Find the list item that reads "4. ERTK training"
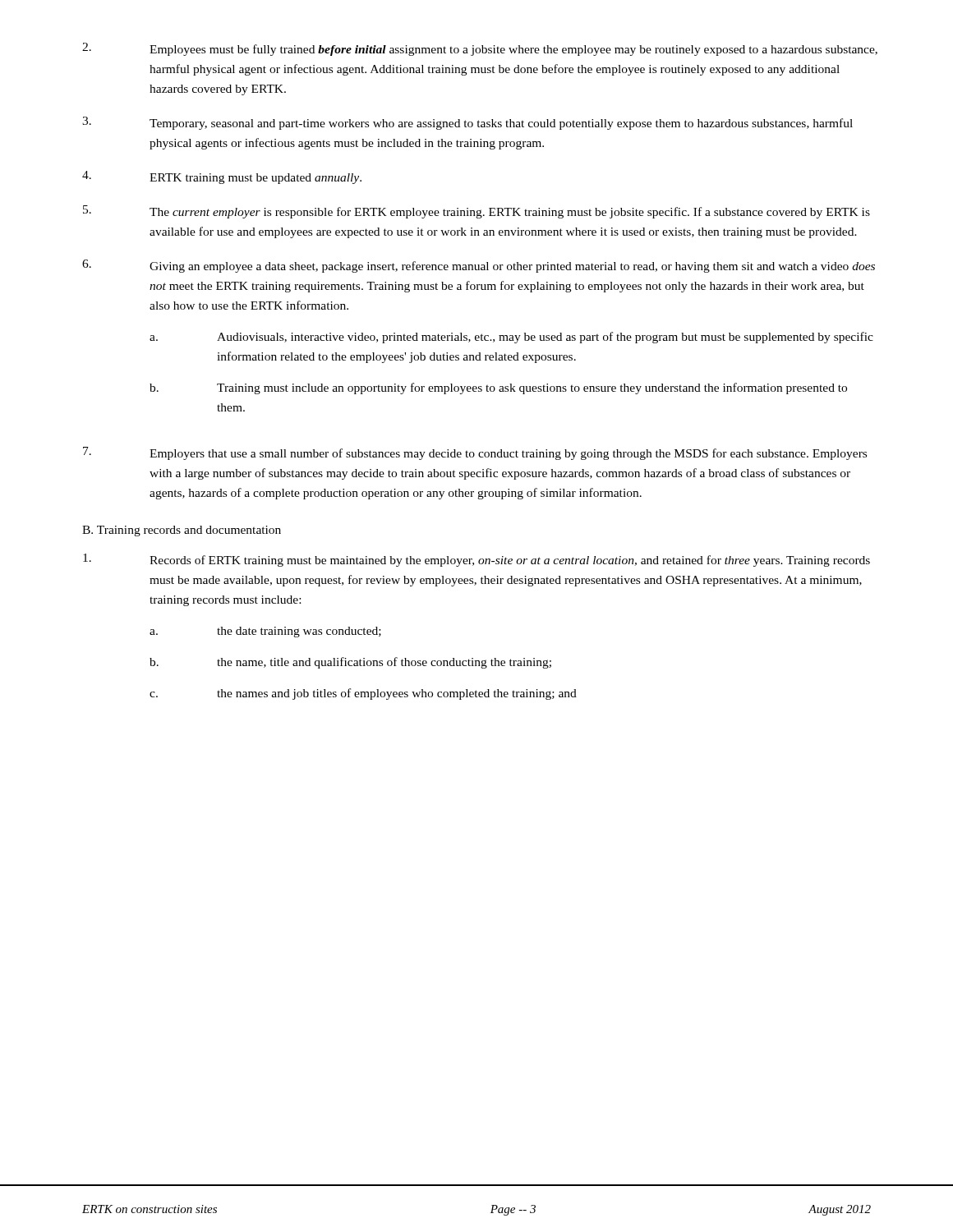953x1232 pixels. point(222,177)
